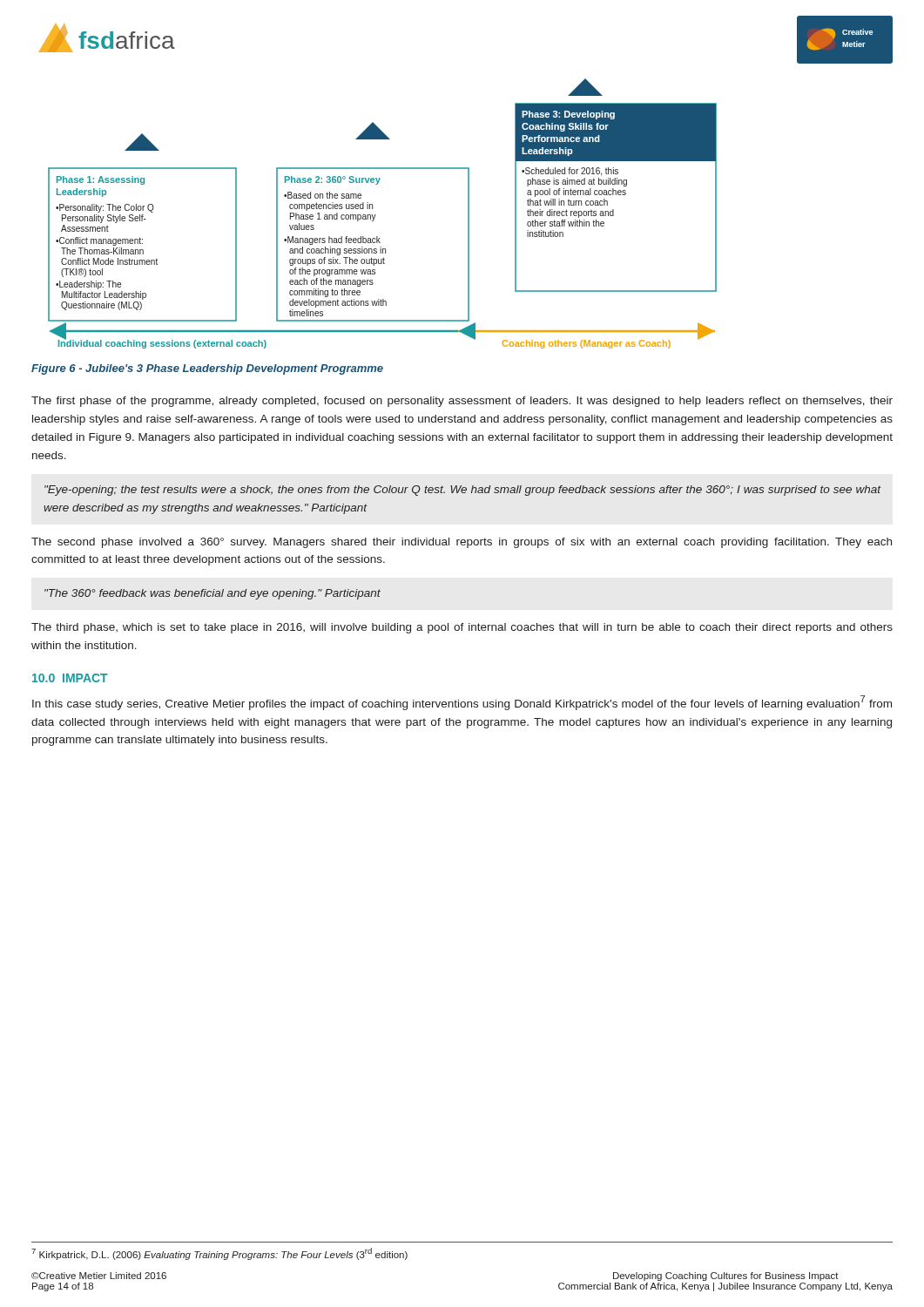
Task: Click on the infographic
Action: [462, 213]
